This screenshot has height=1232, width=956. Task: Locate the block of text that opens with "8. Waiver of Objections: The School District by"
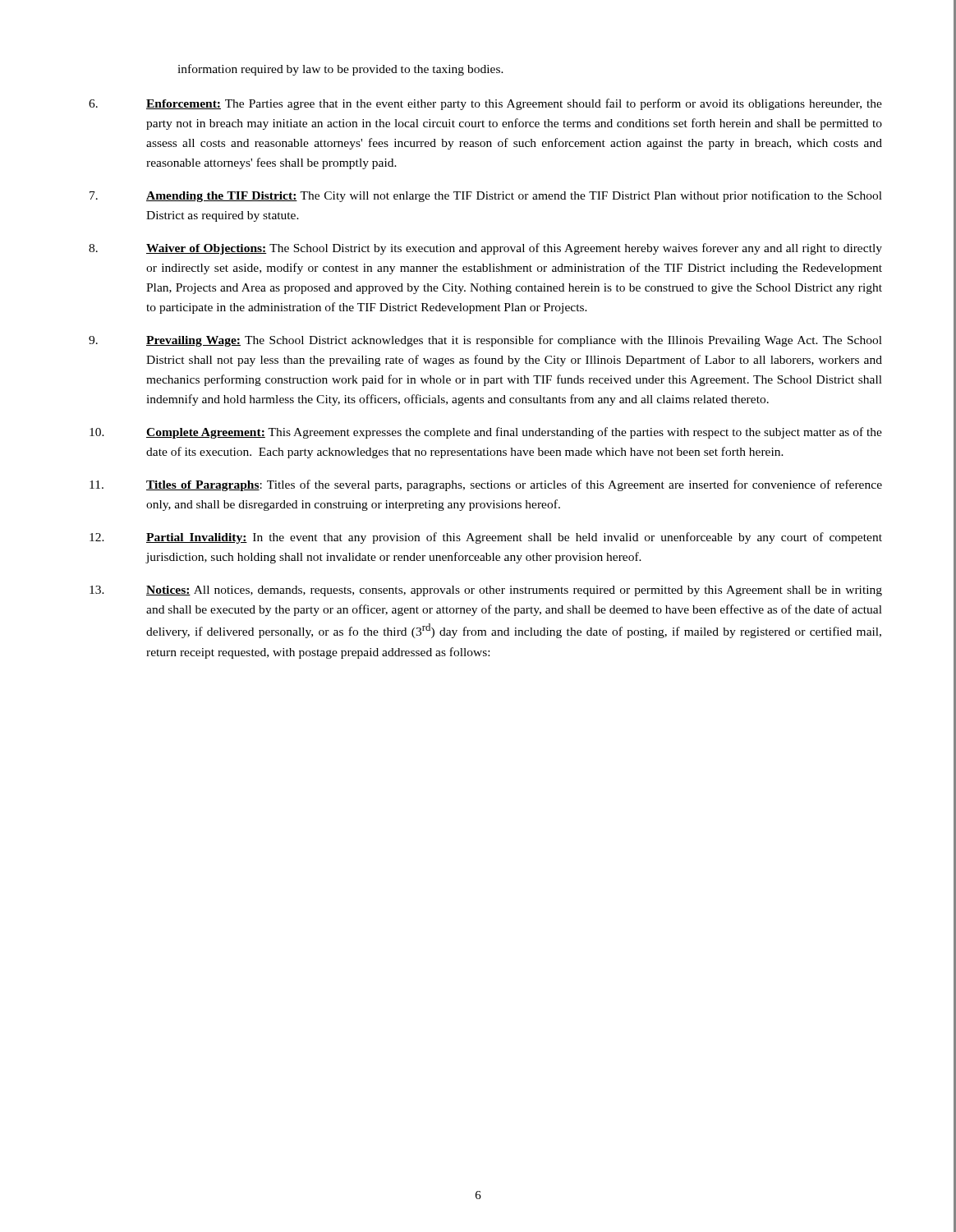tap(485, 278)
